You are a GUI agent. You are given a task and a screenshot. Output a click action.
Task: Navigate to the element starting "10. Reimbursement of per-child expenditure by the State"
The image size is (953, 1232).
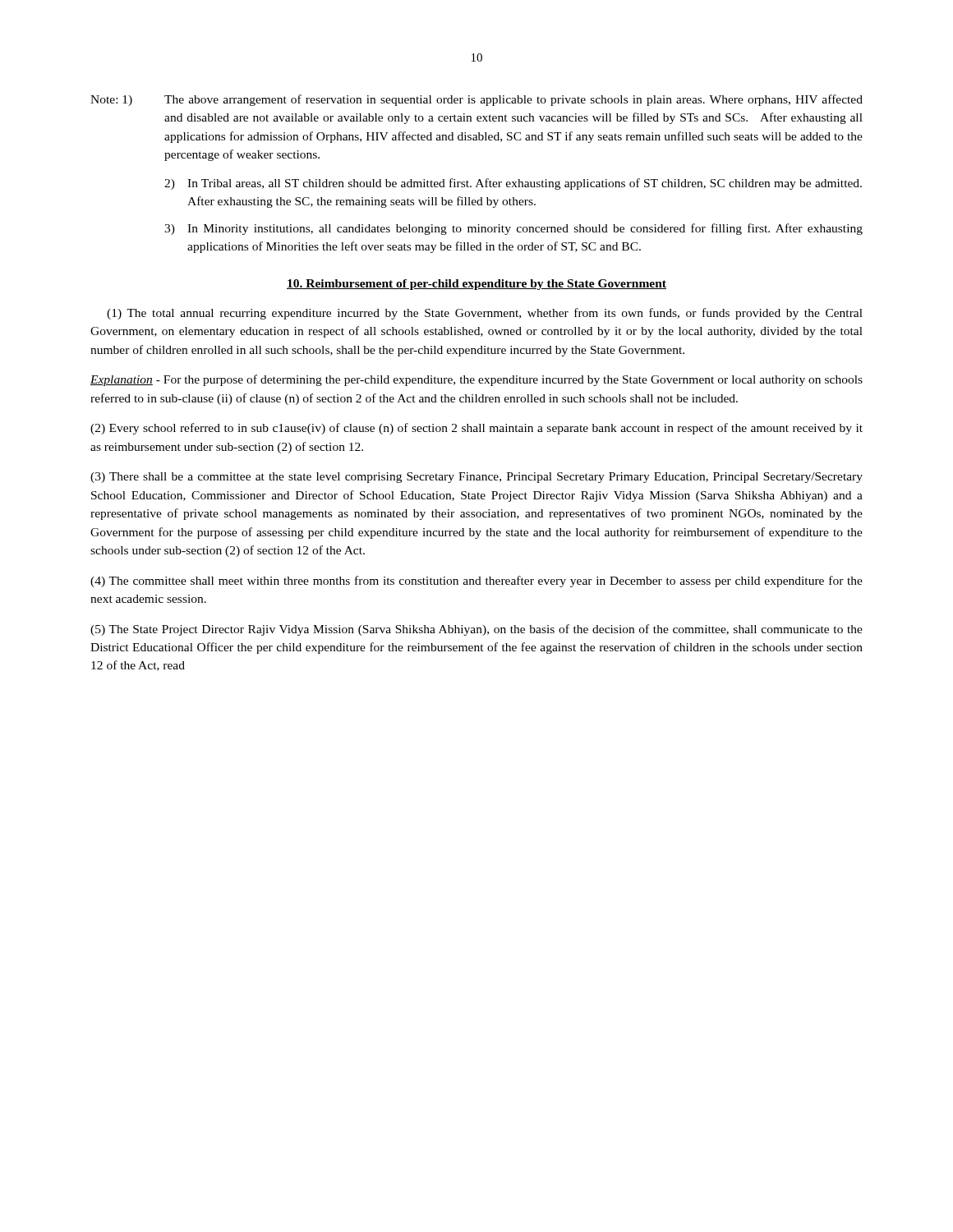point(476,283)
